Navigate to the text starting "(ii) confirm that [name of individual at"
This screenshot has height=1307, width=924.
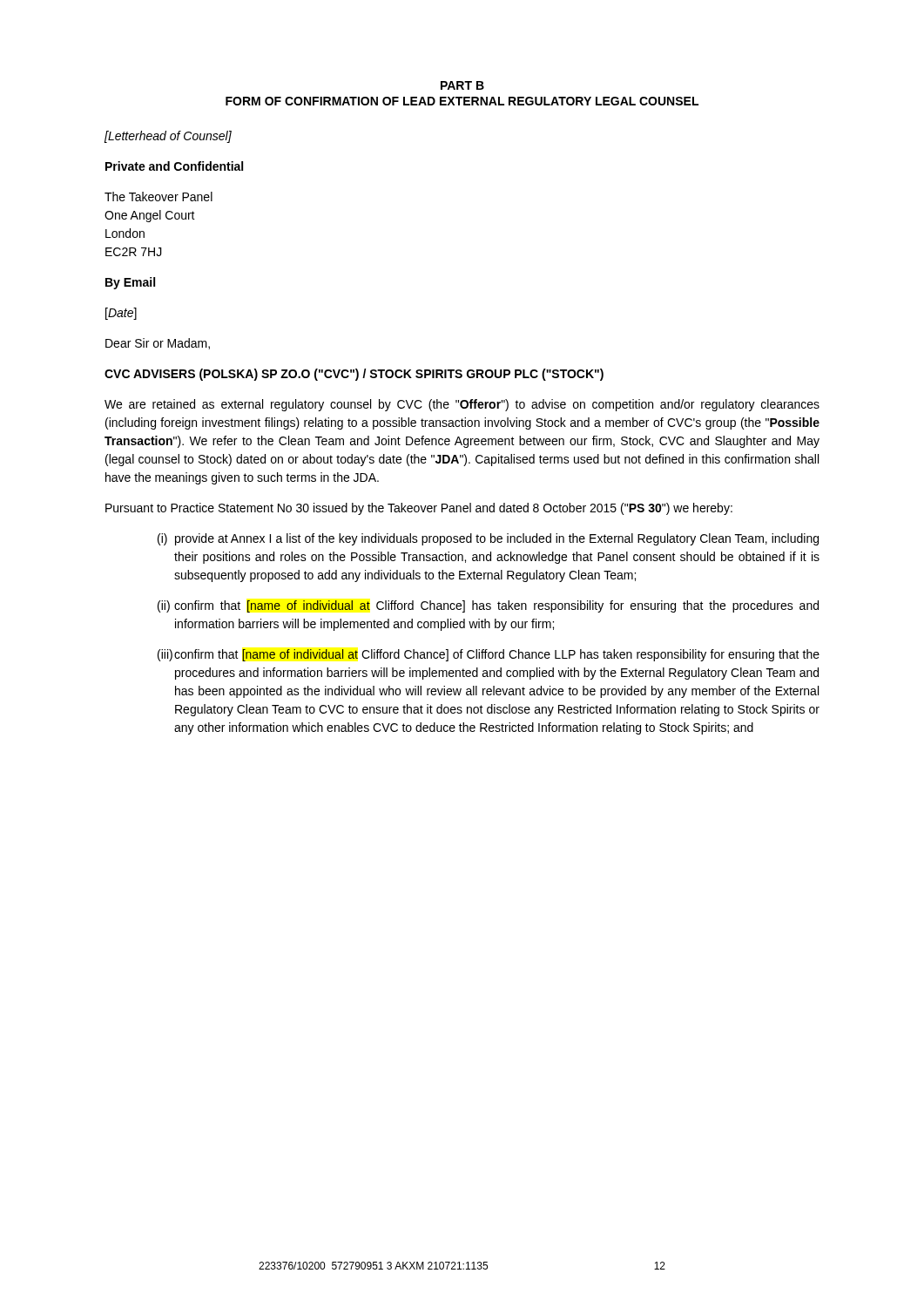[x=462, y=615]
